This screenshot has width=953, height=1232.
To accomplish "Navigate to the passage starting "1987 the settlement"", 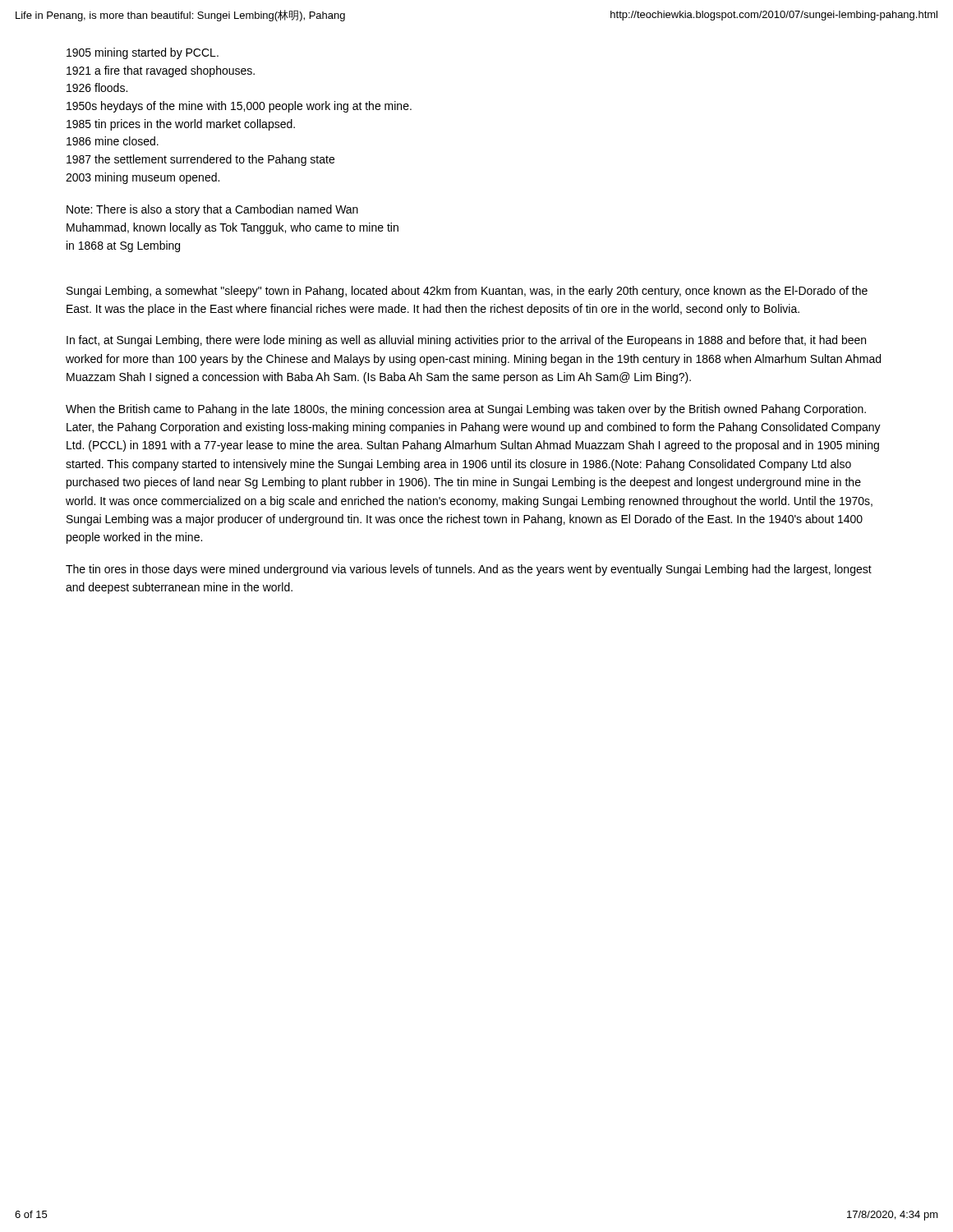I will tap(200, 159).
